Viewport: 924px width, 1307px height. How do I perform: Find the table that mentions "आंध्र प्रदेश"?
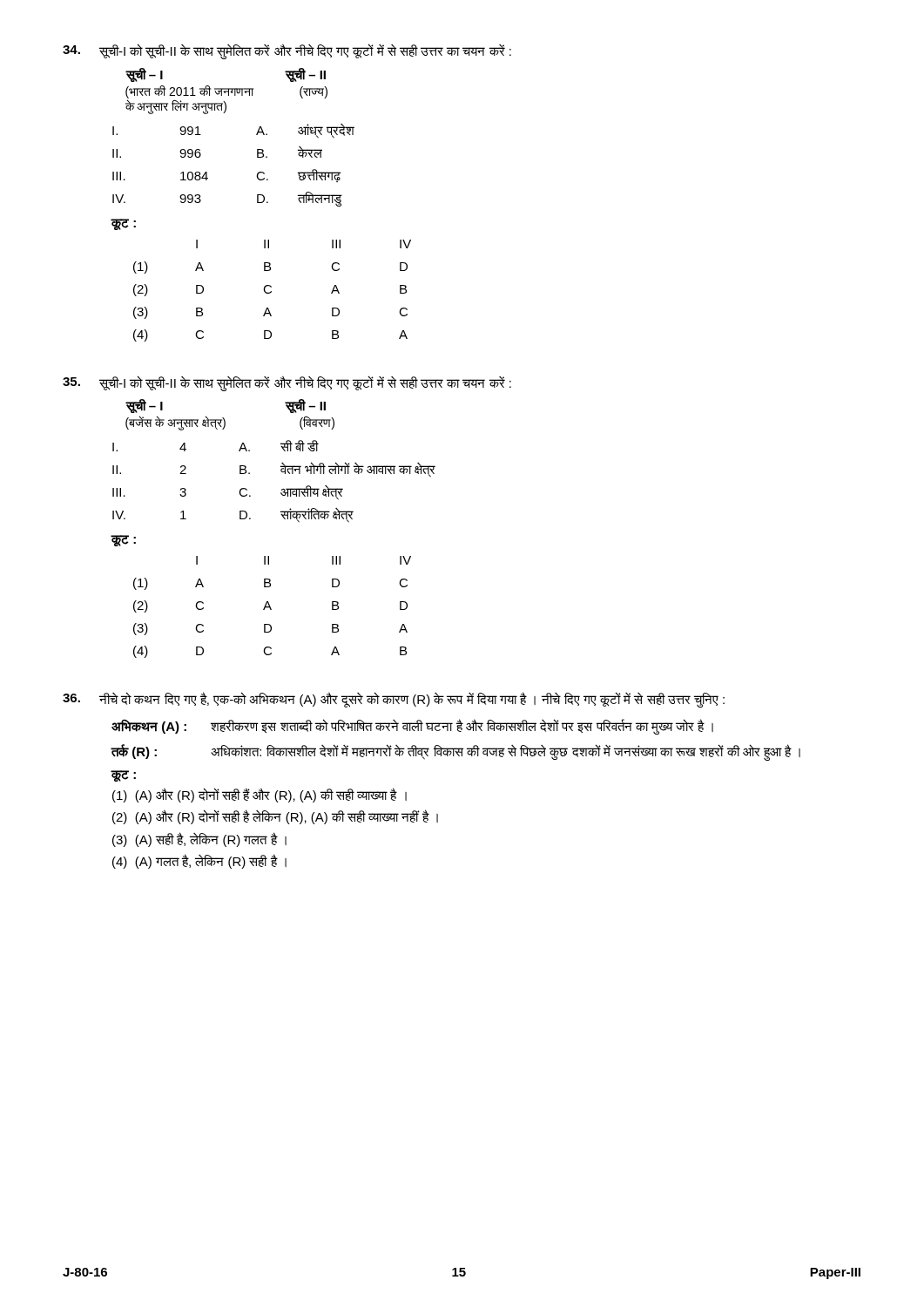click(462, 164)
